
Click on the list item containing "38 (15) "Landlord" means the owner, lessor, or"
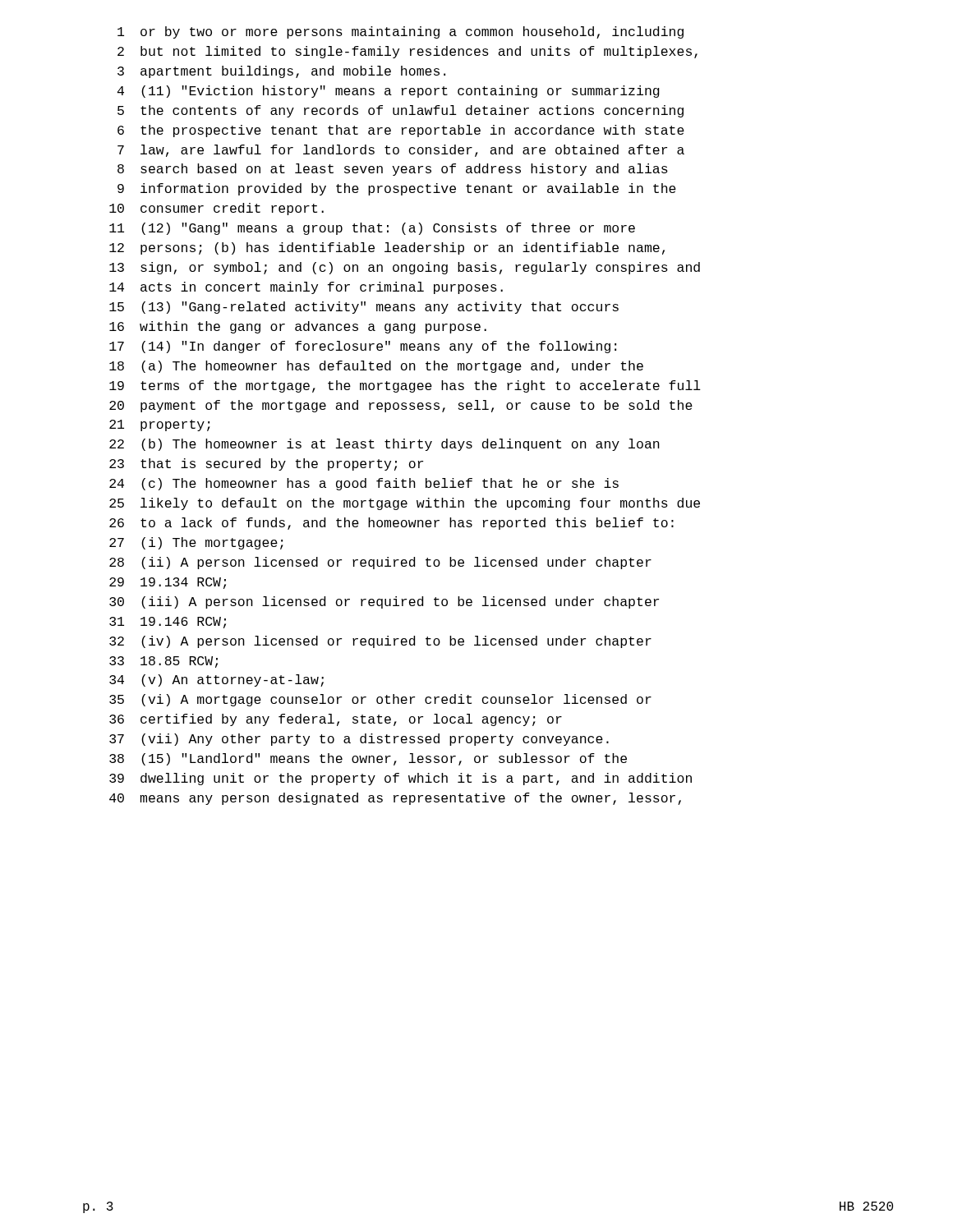488,760
